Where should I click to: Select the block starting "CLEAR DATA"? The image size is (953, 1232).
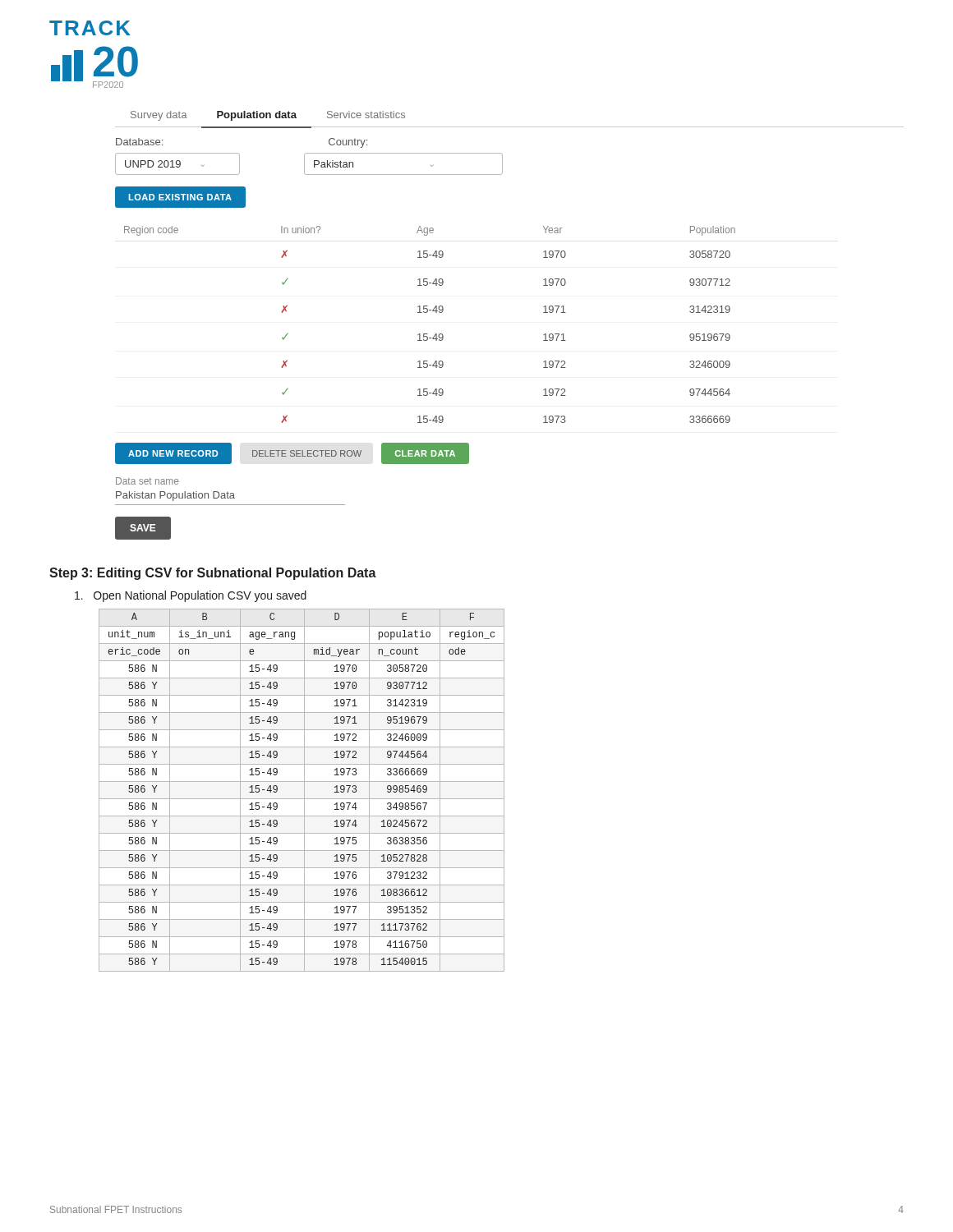[425, 453]
